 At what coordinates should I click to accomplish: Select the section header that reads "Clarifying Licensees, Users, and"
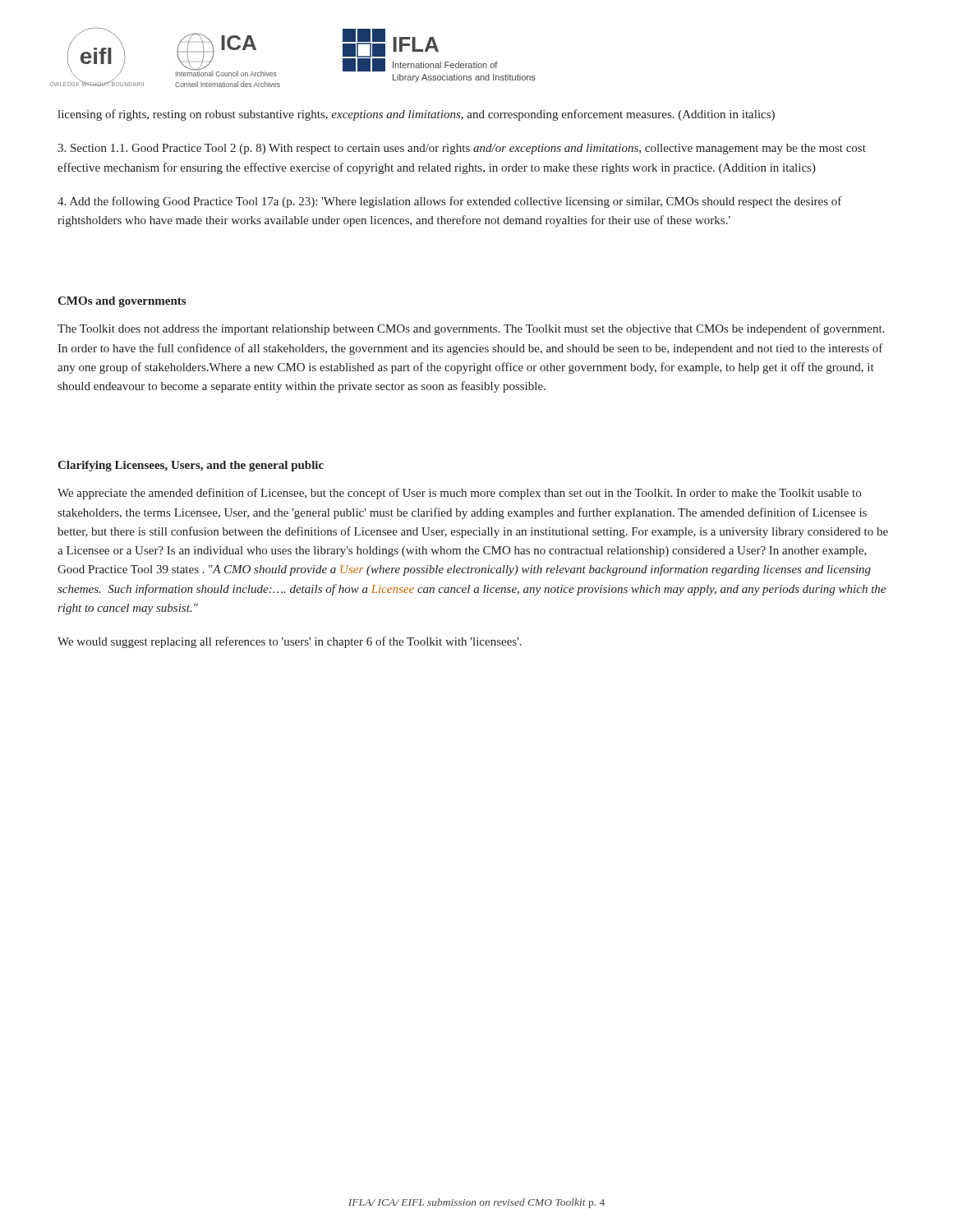(191, 465)
